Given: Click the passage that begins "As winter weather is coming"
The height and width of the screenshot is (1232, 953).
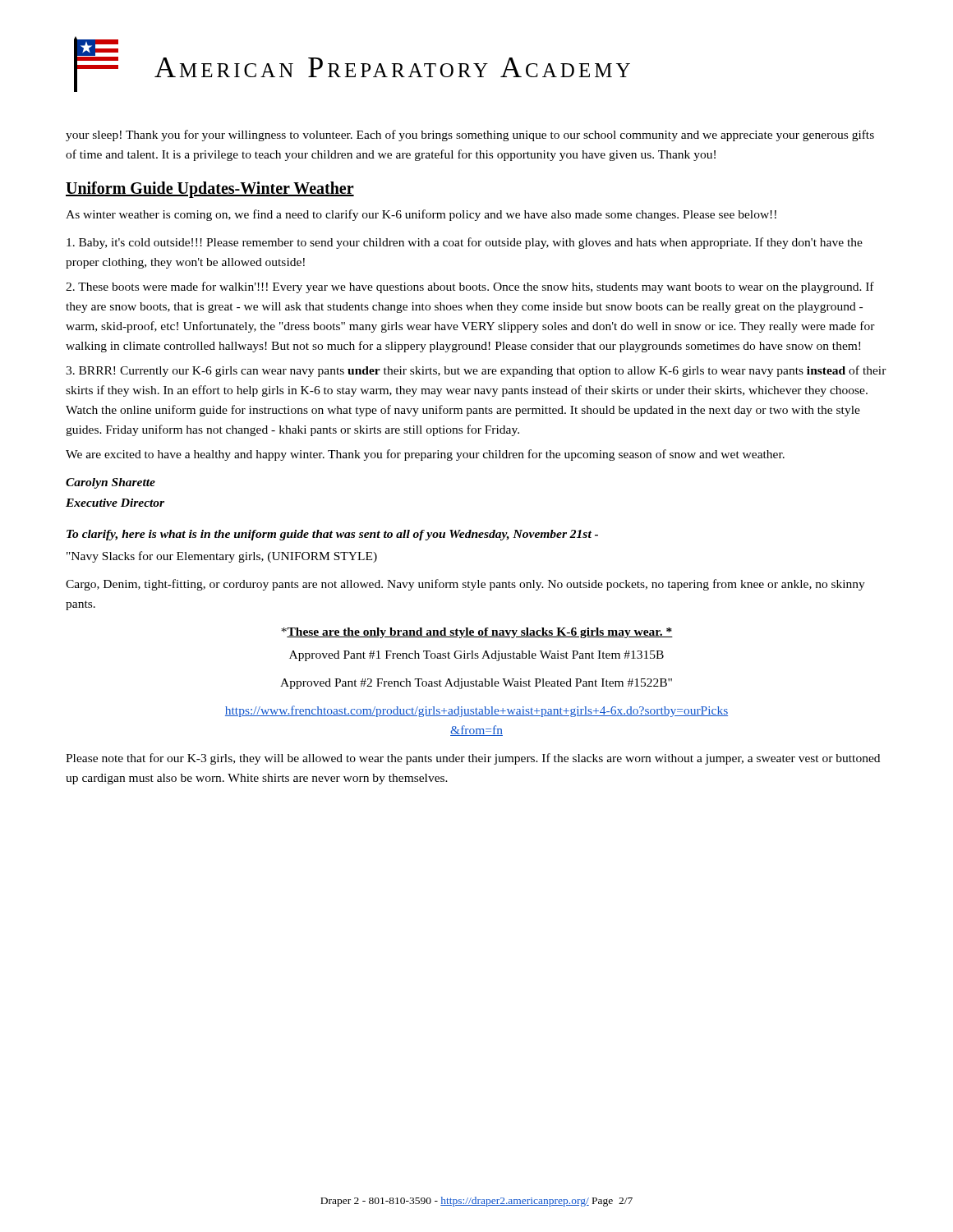Looking at the screenshot, I should point(422,214).
